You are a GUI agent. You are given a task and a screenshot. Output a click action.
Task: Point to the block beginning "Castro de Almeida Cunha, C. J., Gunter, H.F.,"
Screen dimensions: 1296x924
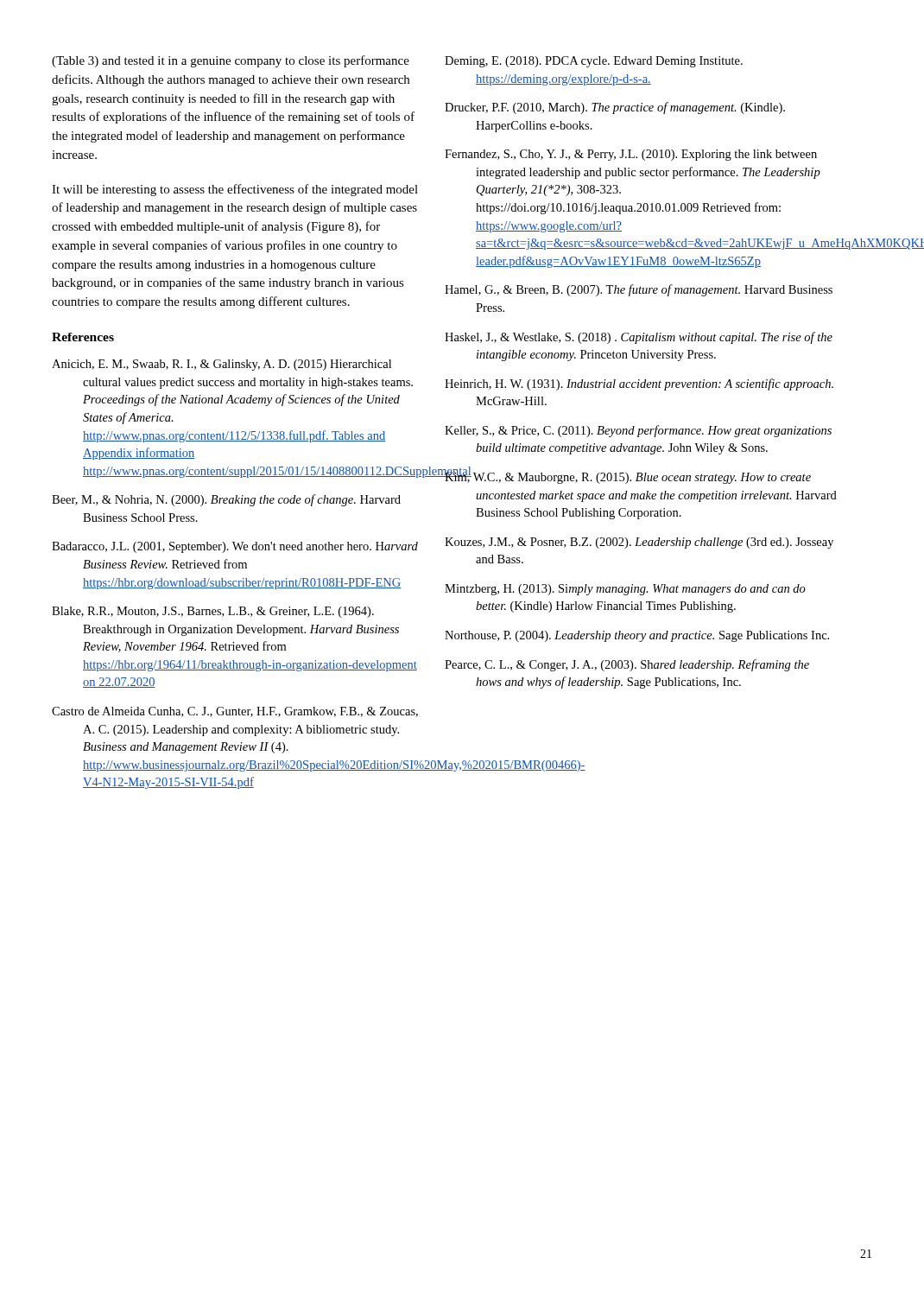[x=235, y=747]
